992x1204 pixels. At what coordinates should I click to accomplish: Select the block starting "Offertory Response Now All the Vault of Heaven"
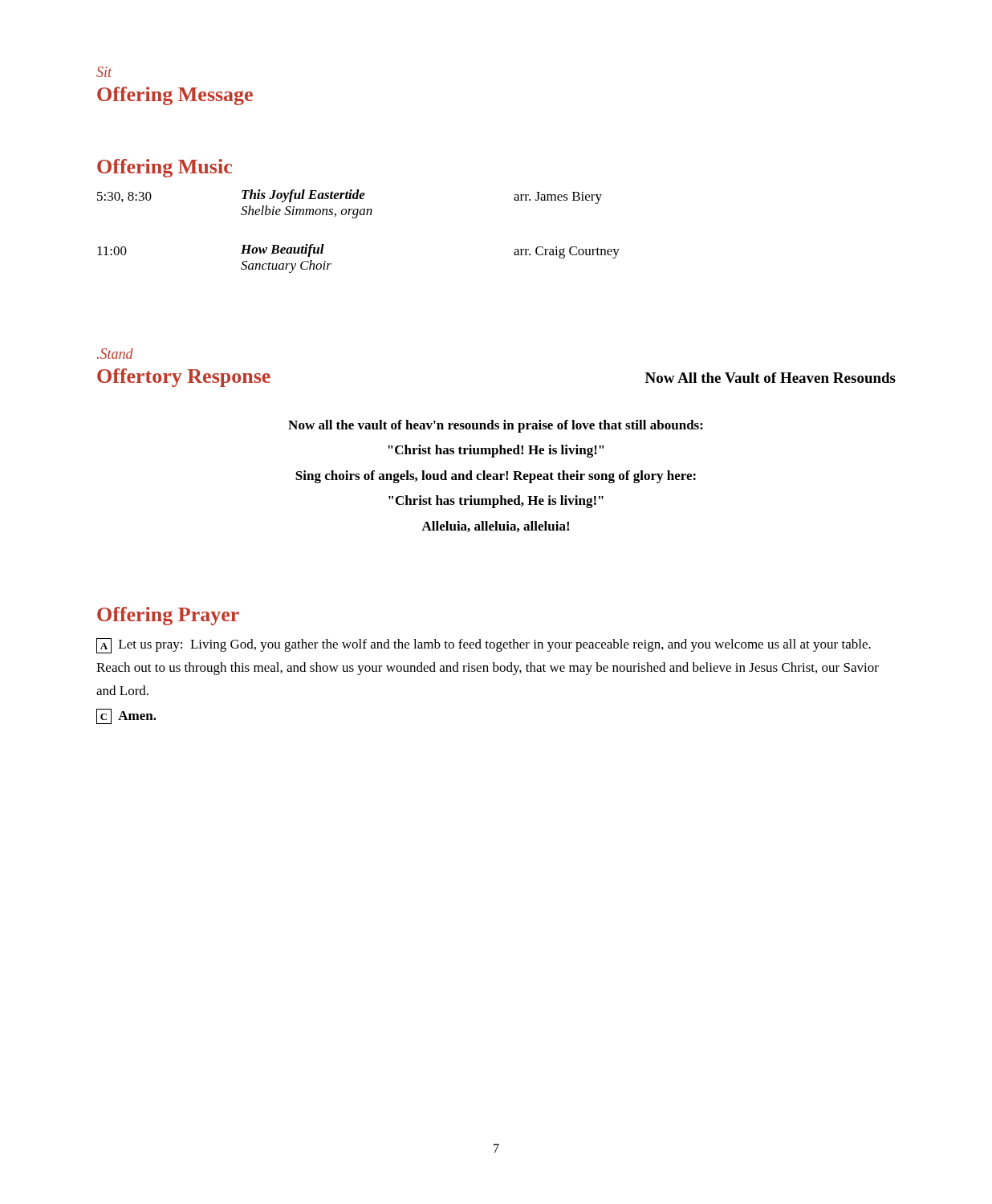(177, 378)
